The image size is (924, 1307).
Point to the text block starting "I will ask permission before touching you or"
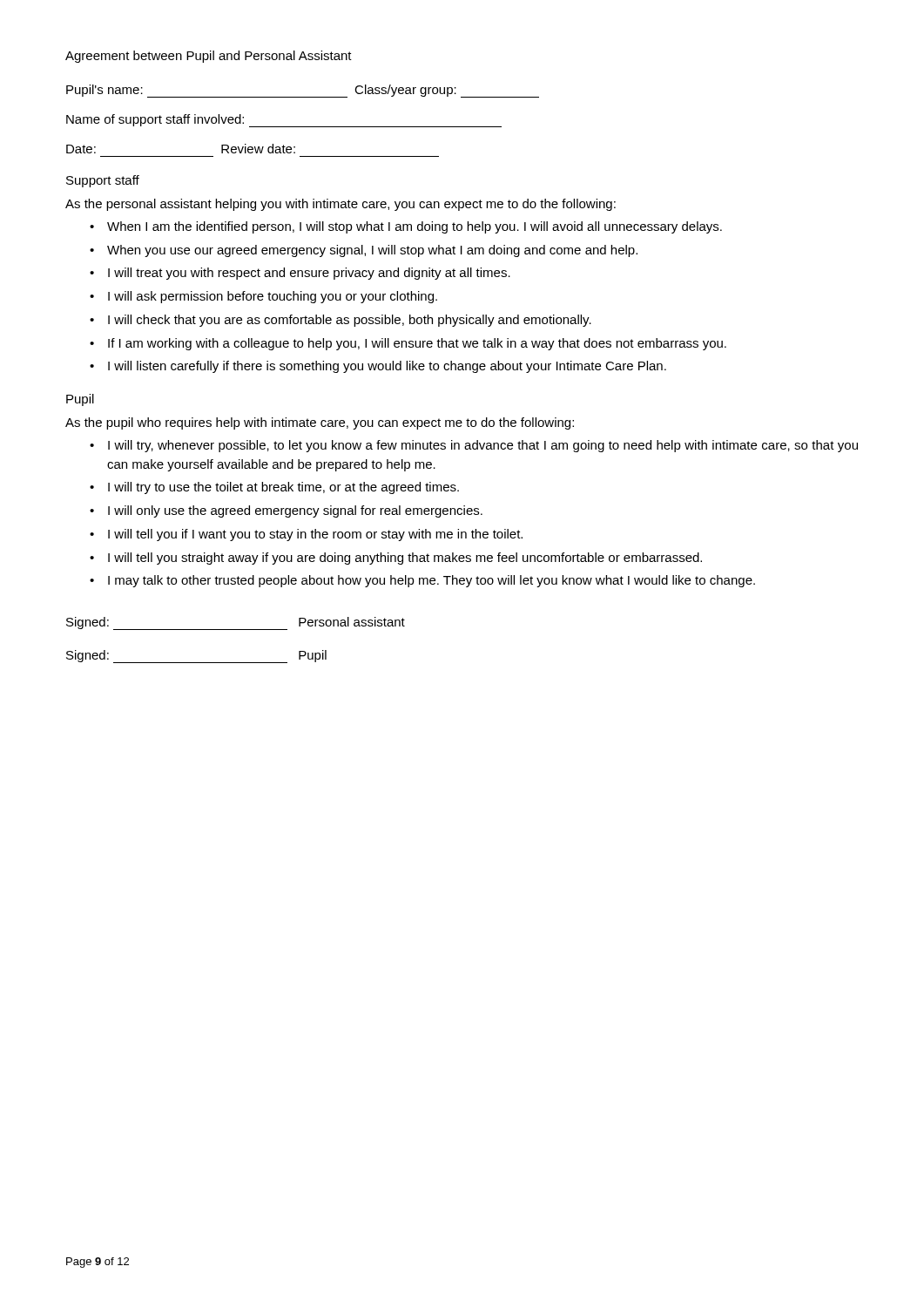coord(273,296)
